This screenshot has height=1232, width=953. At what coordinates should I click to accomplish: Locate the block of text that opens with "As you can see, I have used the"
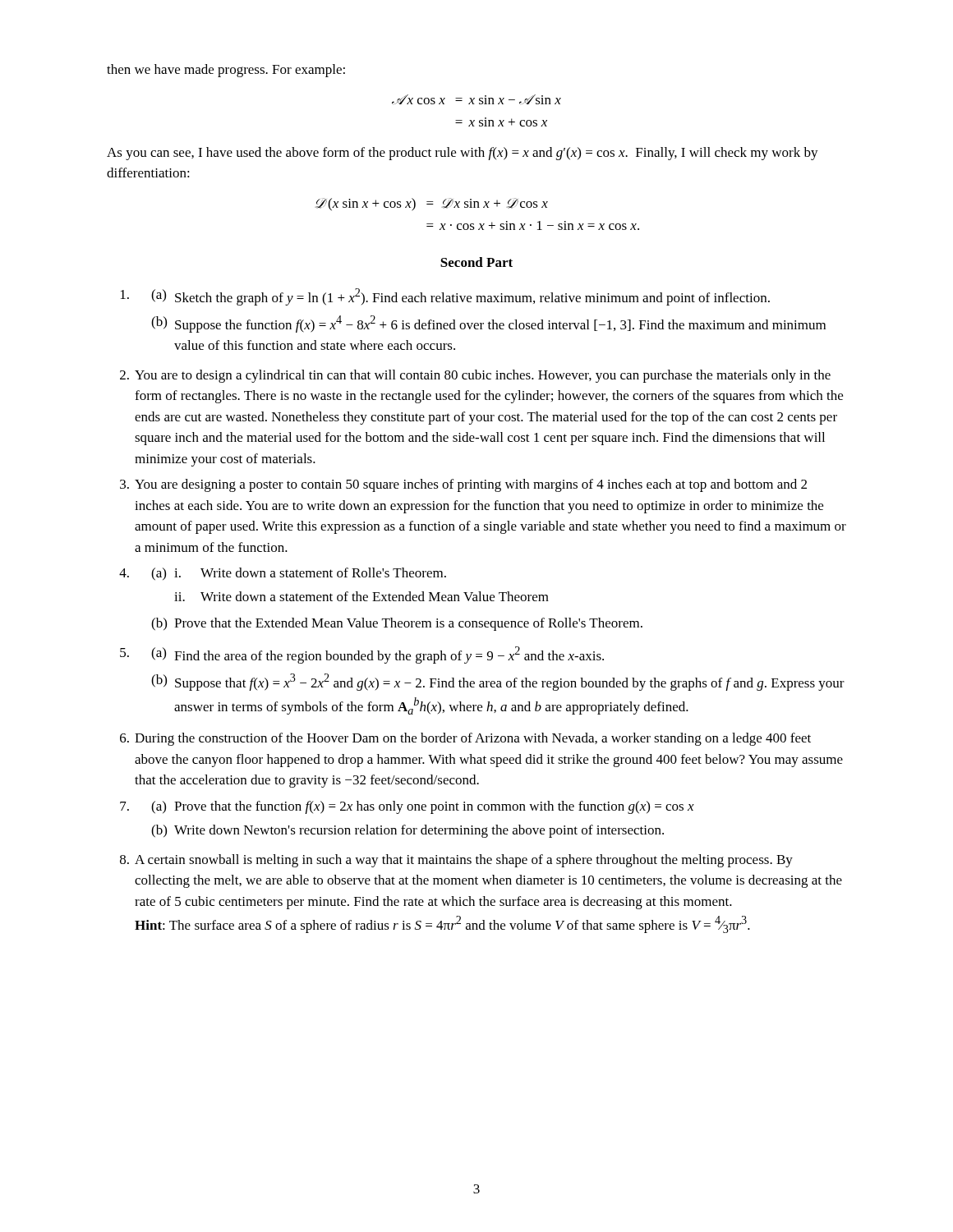tap(462, 162)
